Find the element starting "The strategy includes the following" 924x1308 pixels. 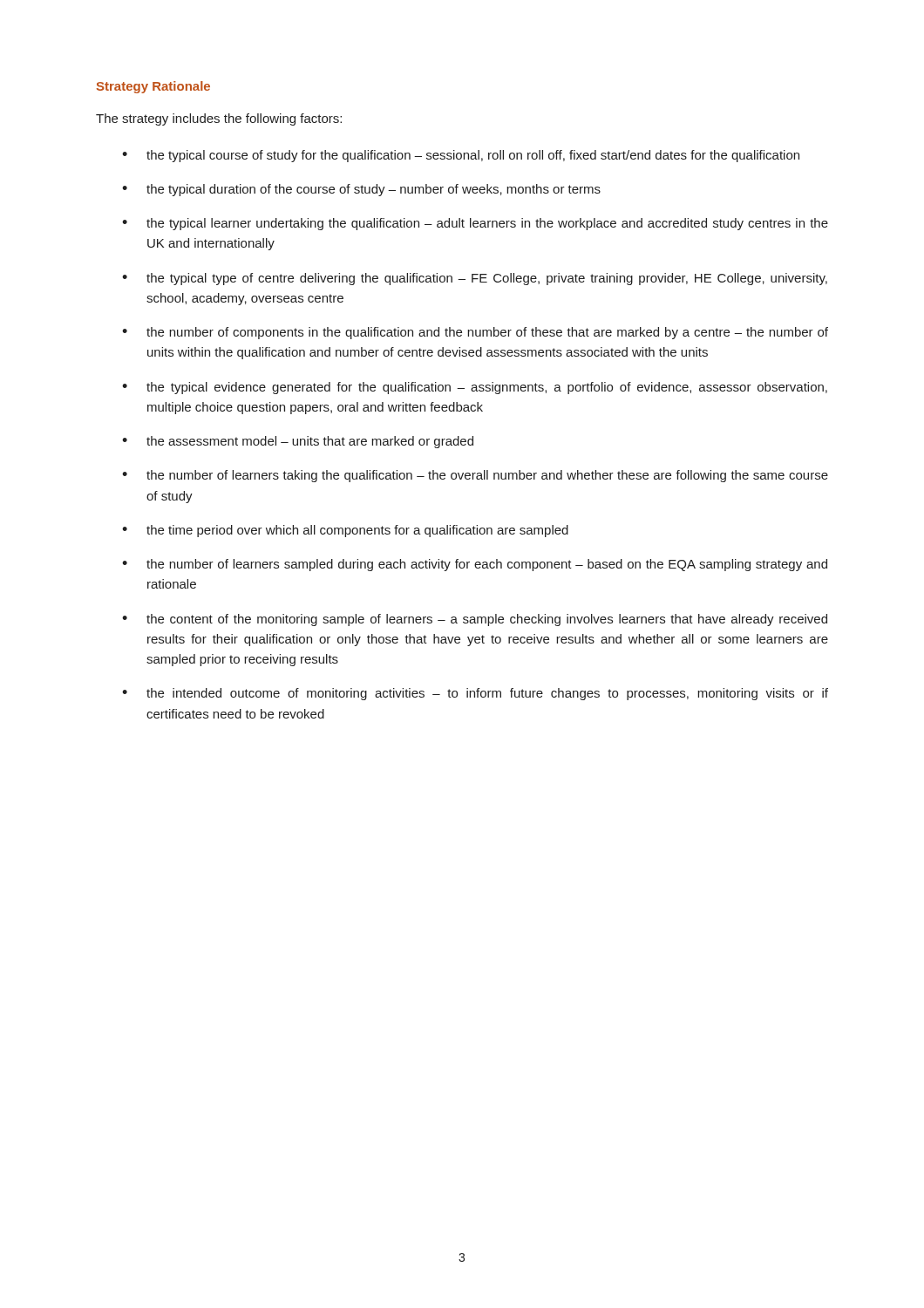(219, 118)
